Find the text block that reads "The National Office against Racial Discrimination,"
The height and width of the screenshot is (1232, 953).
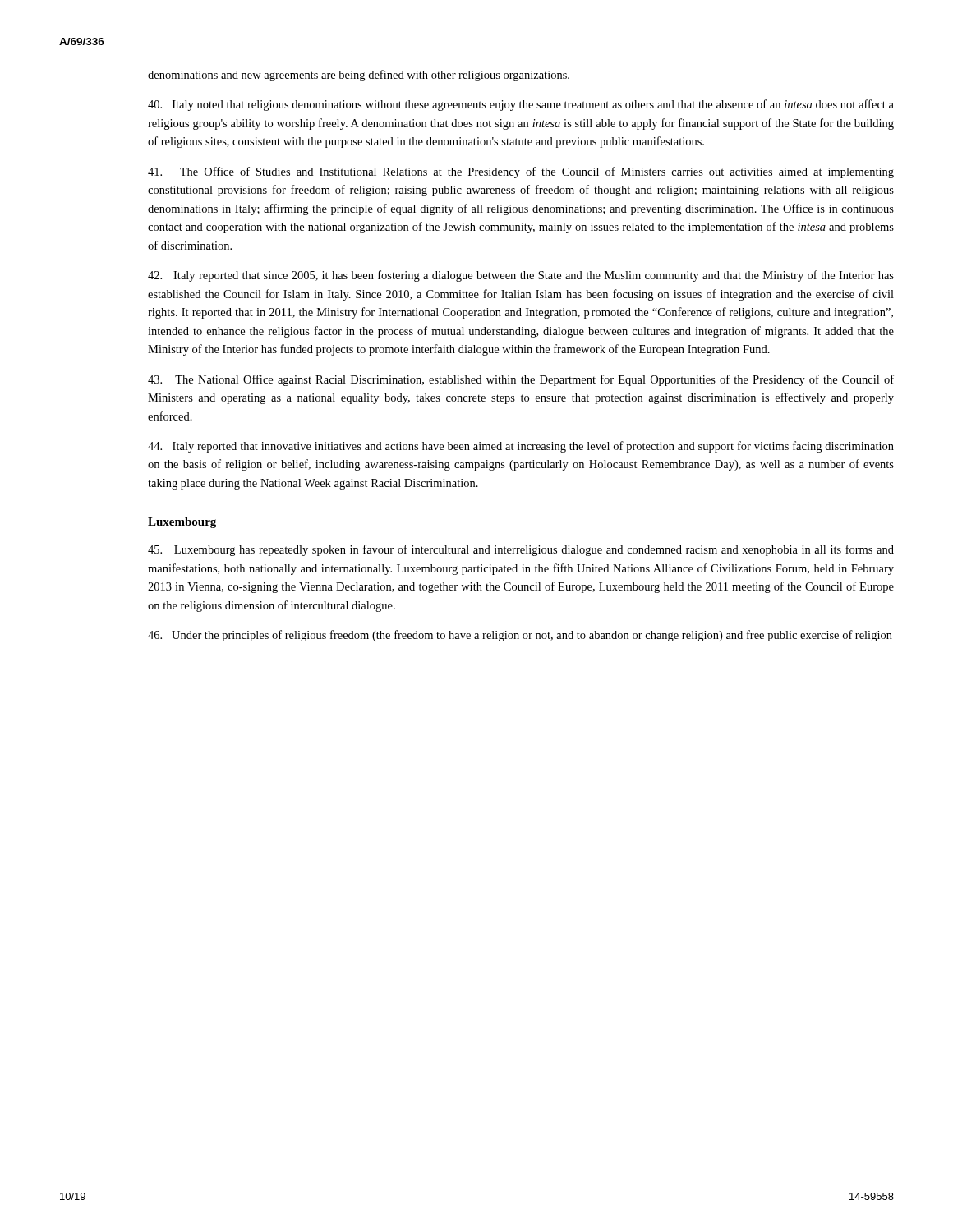tap(521, 398)
